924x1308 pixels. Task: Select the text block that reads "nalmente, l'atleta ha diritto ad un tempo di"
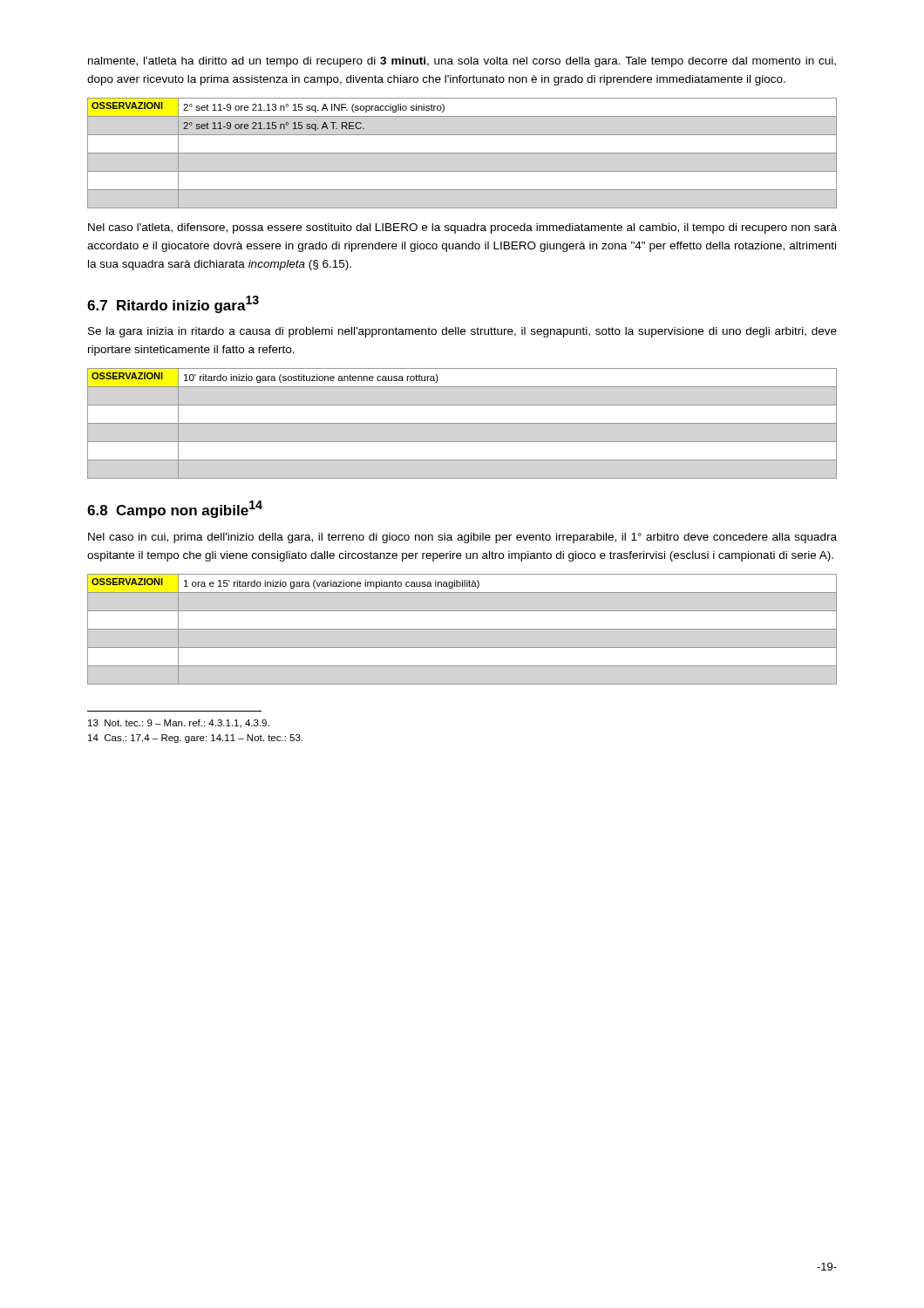[x=462, y=70]
